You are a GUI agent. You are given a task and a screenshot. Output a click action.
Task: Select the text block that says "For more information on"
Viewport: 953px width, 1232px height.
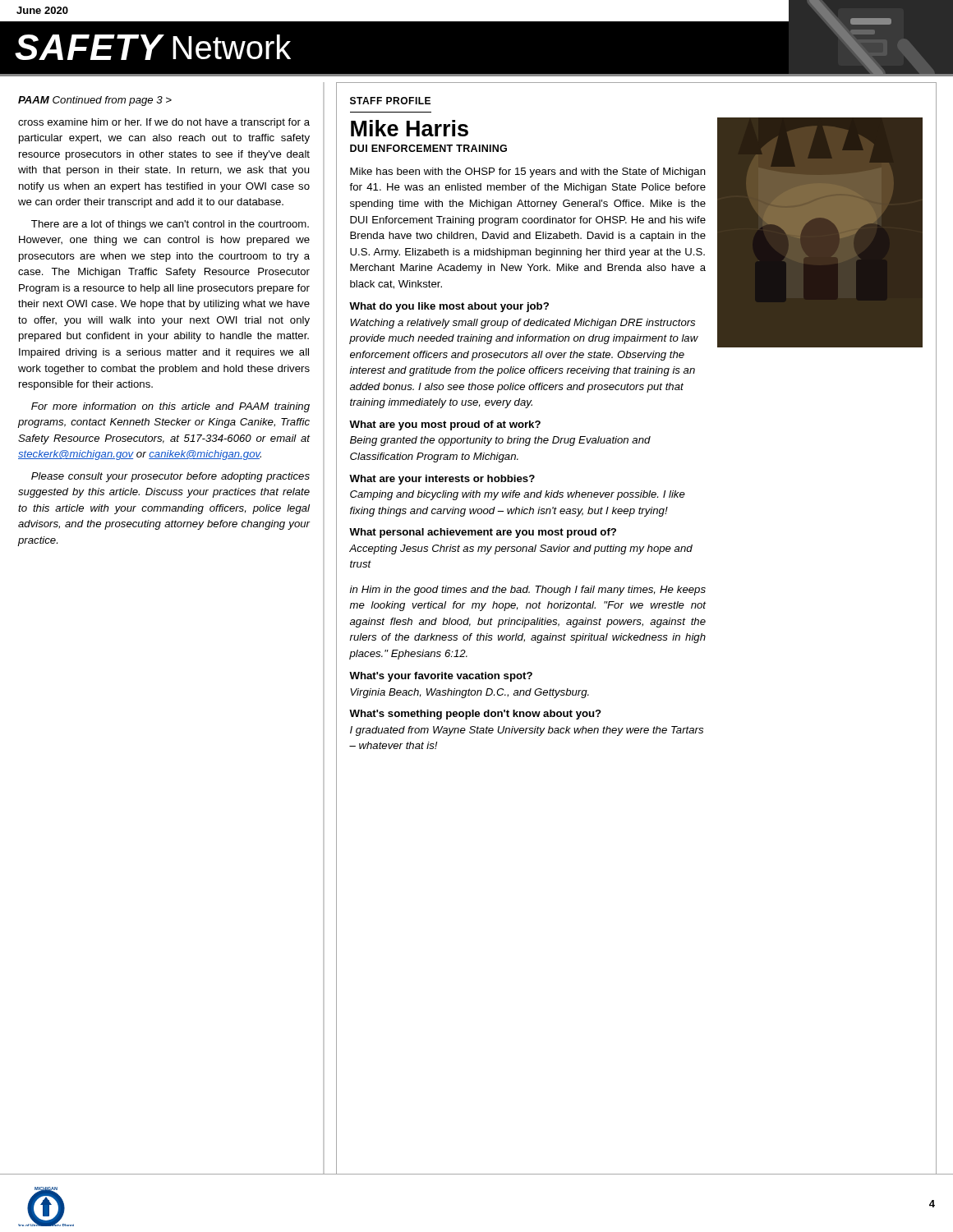click(x=164, y=430)
